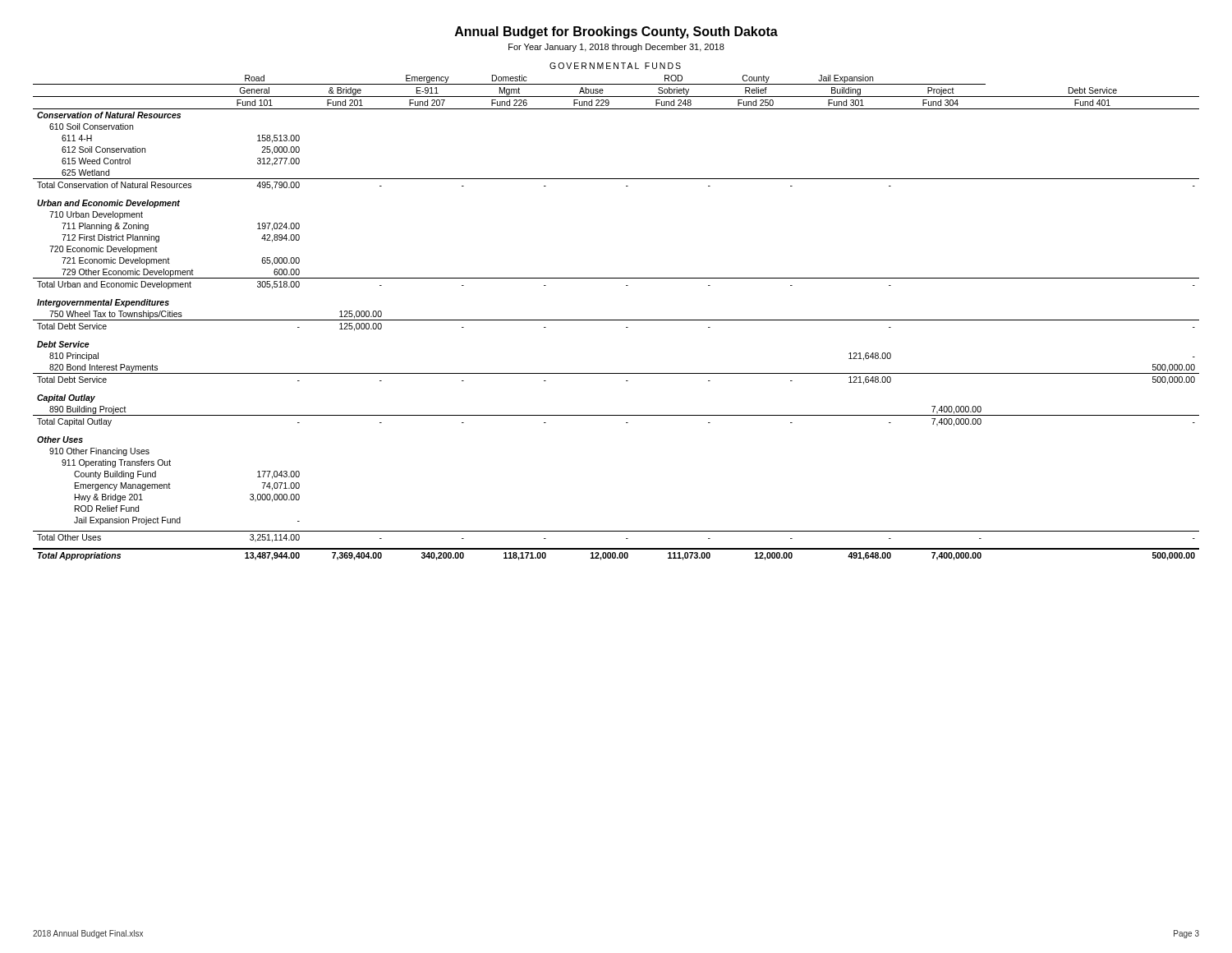Locate the block of text that opens with "For Year January 1, 2018"
This screenshot has height=953, width=1232.
tap(616, 47)
